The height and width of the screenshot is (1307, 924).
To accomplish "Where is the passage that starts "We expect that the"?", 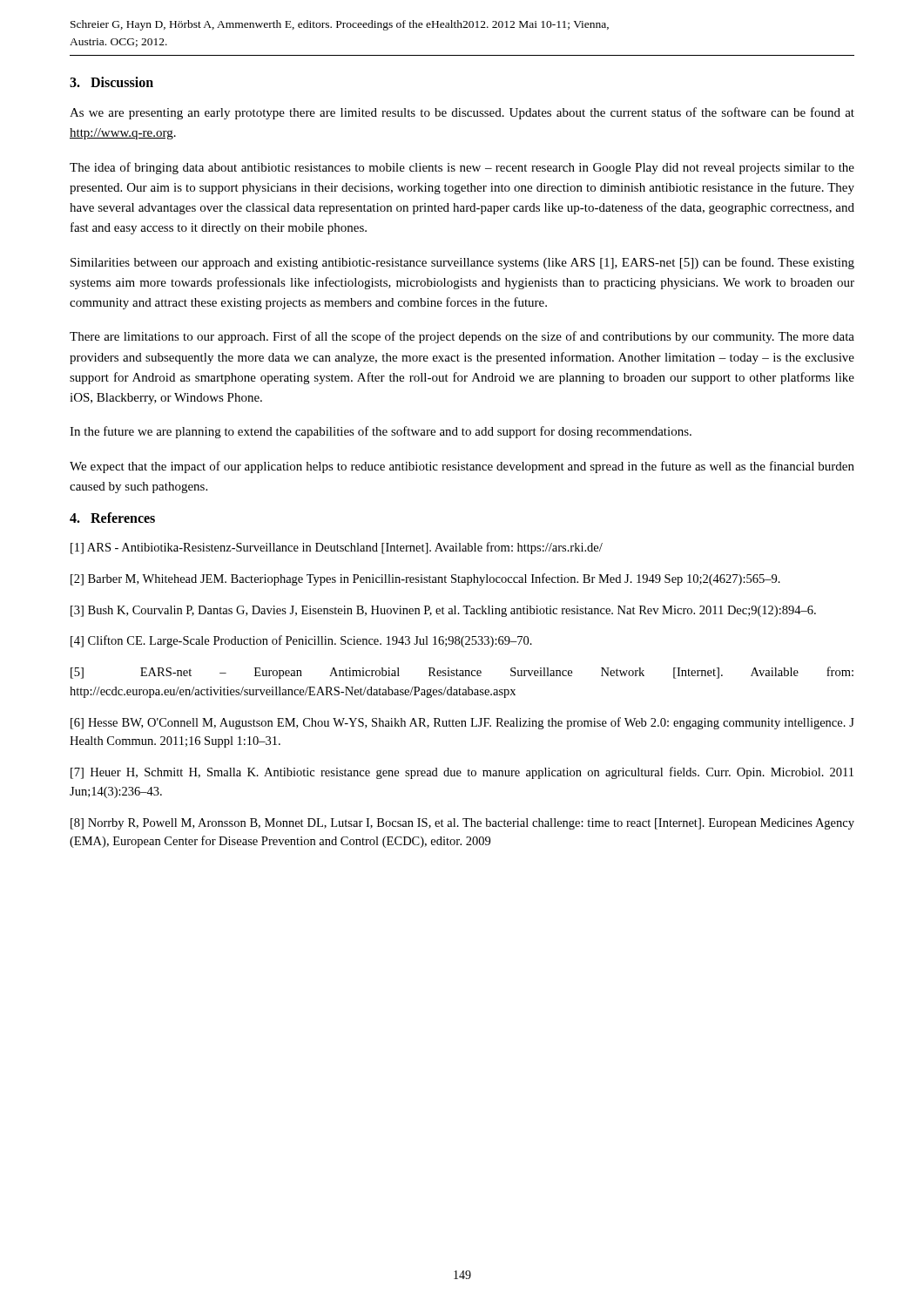I will point(462,476).
